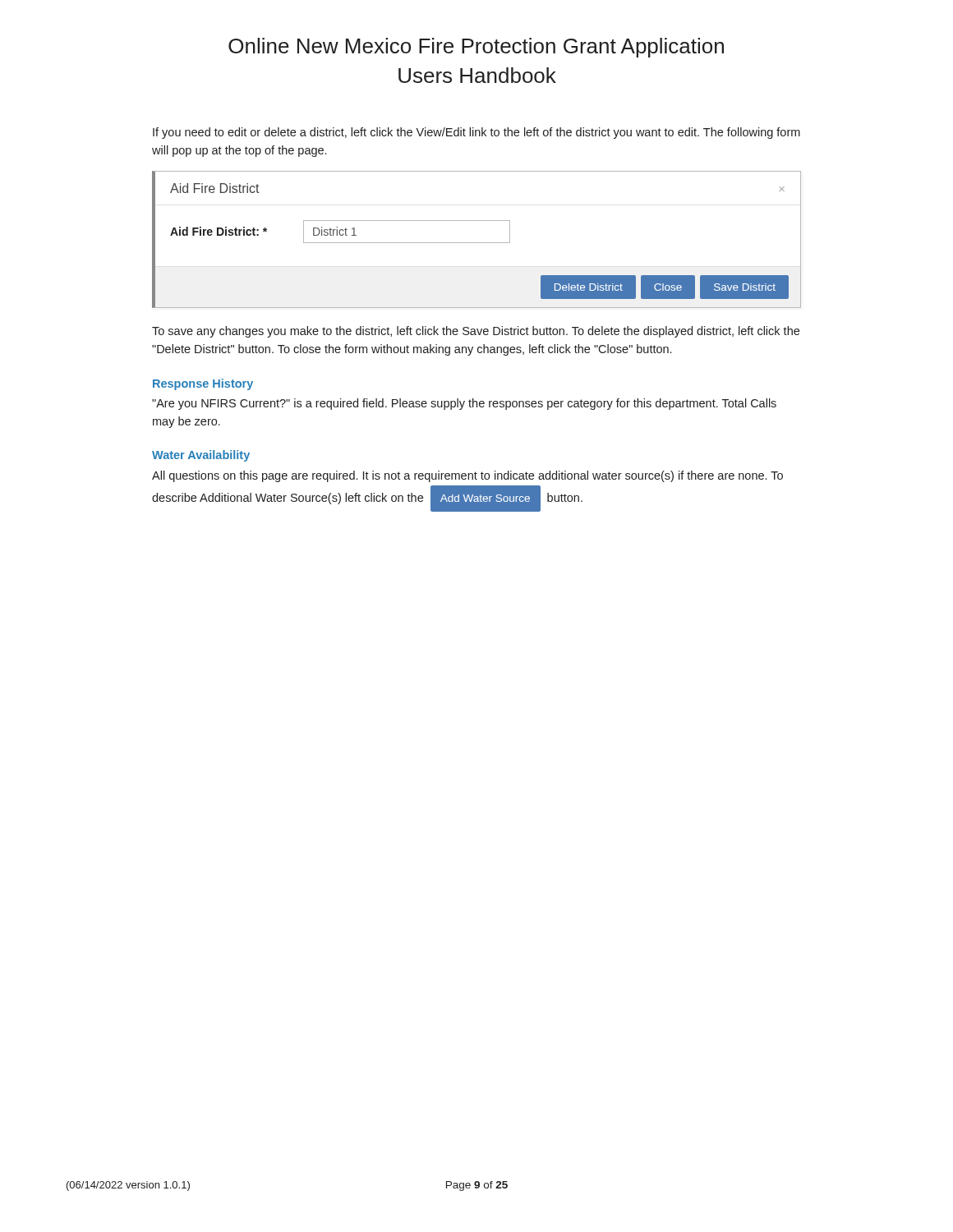Find the element starting "If you need"
953x1232 pixels.
[x=476, y=141]
